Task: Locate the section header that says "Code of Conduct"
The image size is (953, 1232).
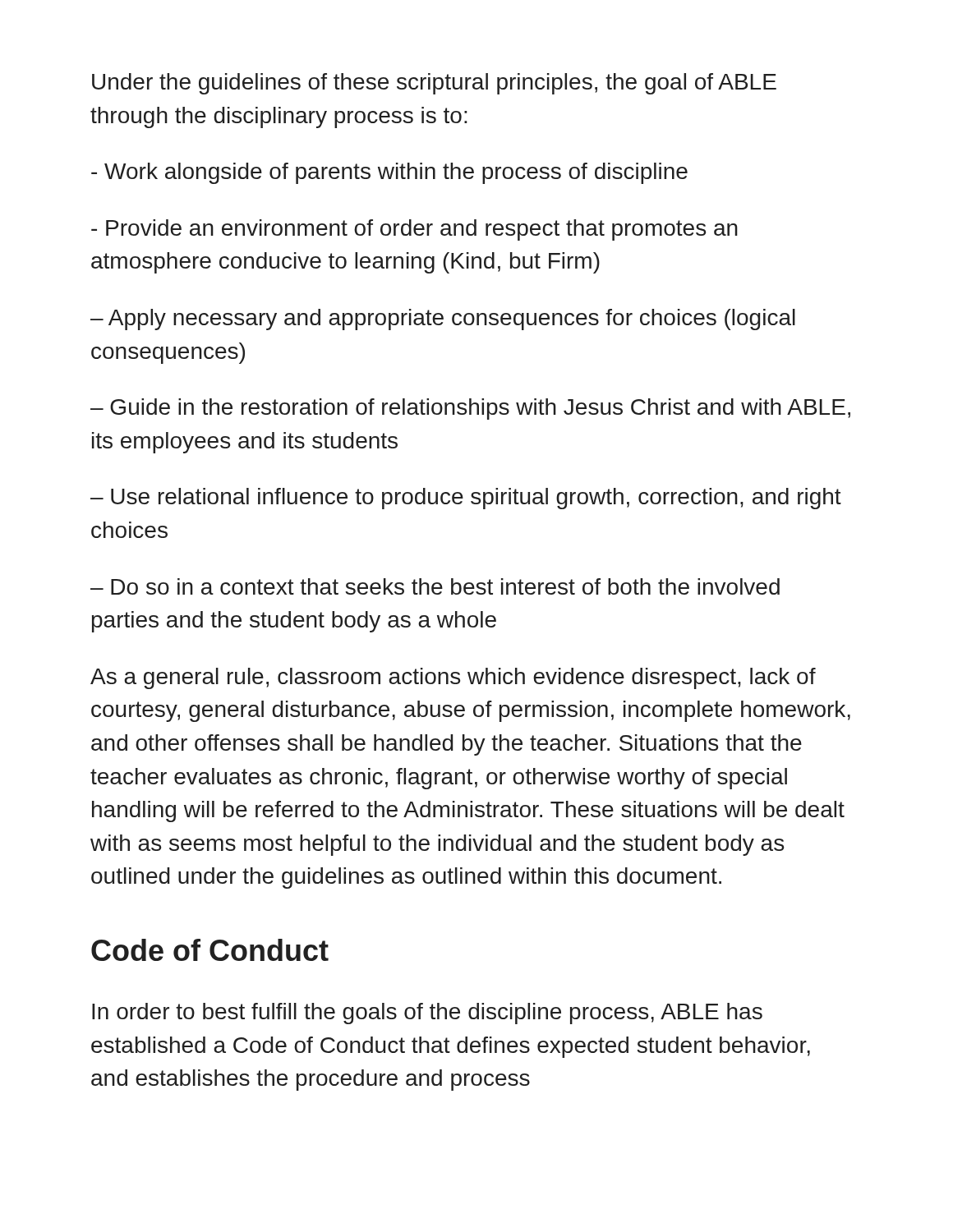Action: click(209, 951)
